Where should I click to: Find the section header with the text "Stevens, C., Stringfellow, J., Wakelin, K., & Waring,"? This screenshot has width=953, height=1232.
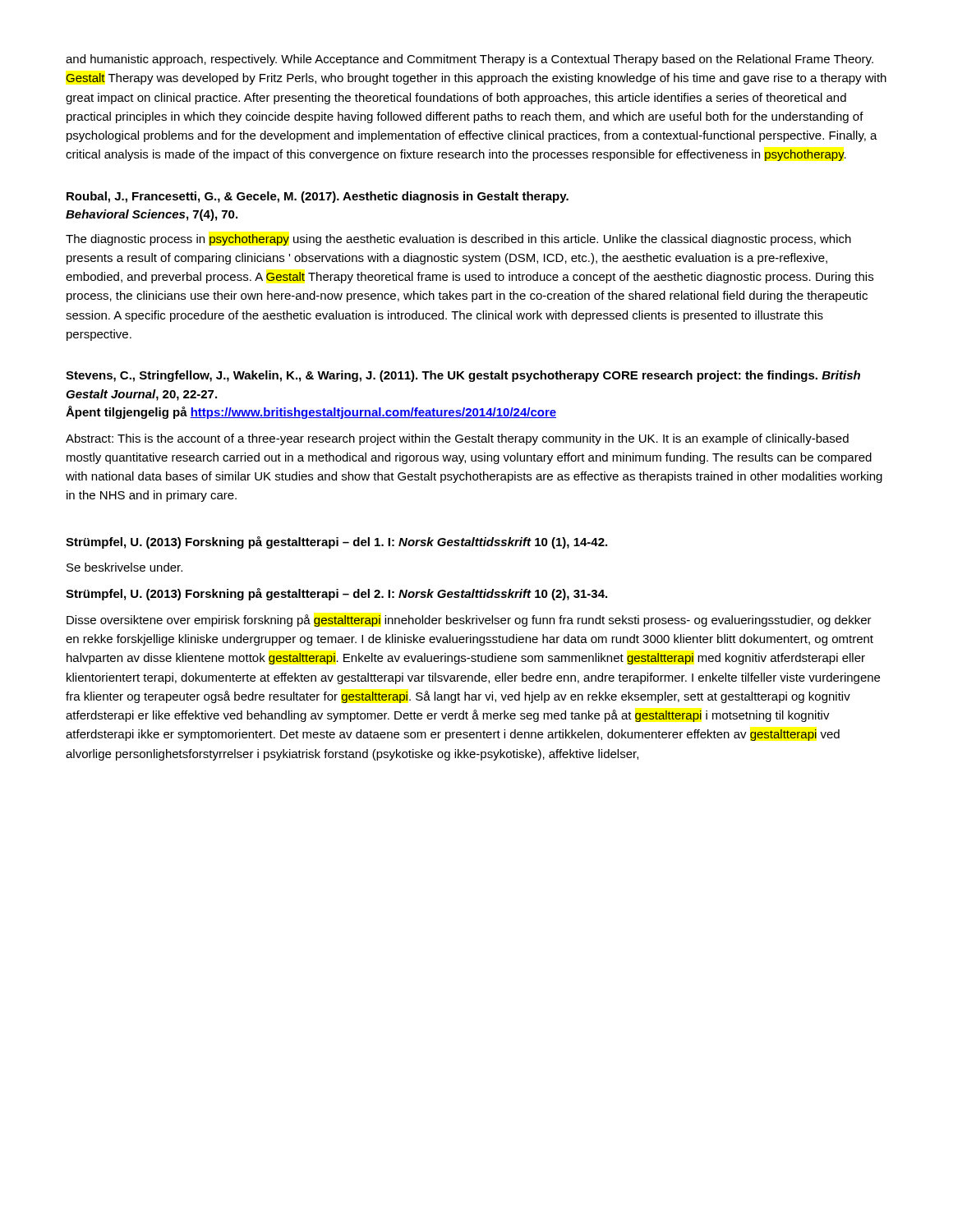tap(463, 376)
